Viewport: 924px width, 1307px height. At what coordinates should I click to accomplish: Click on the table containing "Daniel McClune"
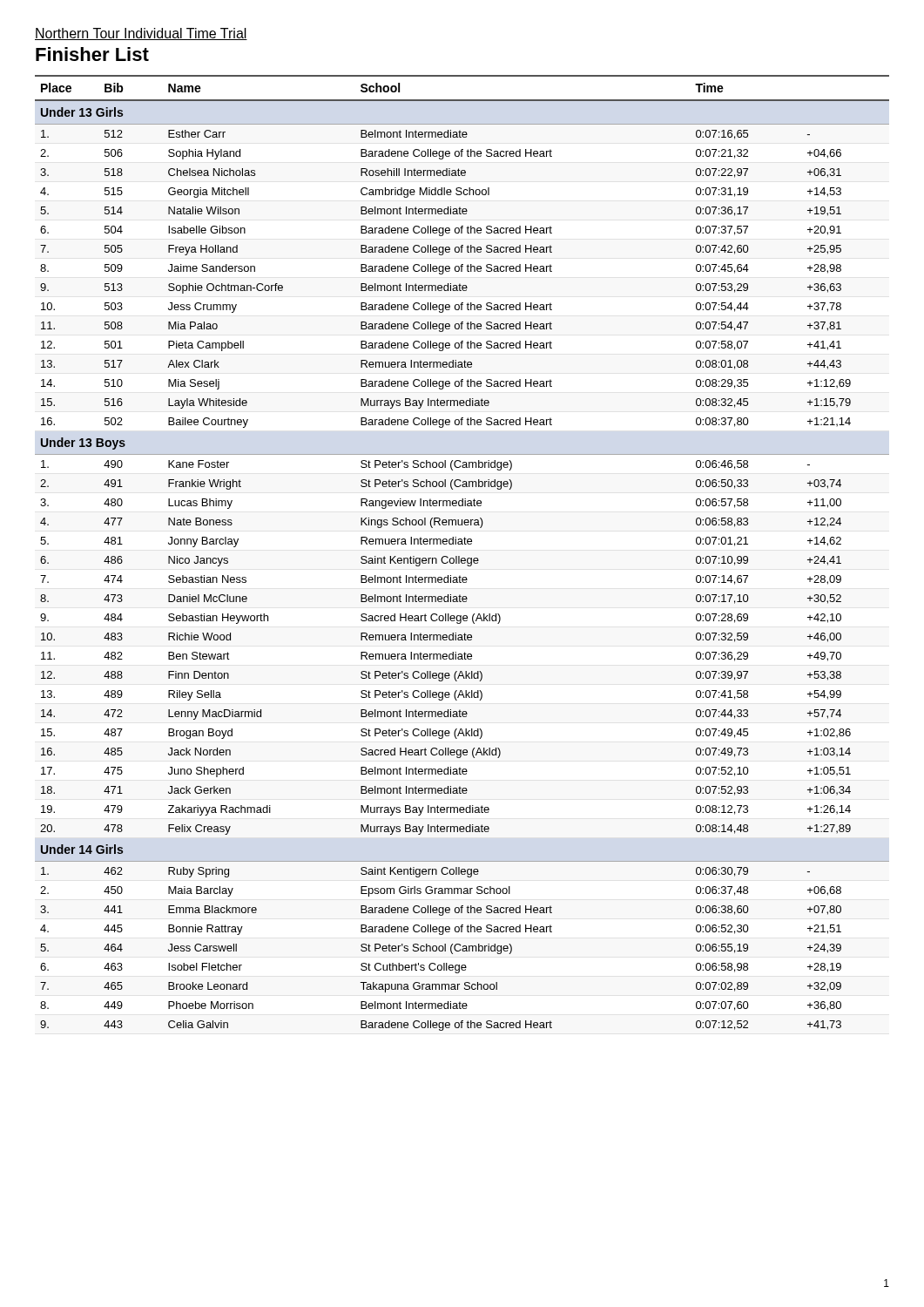pos(462,555)
